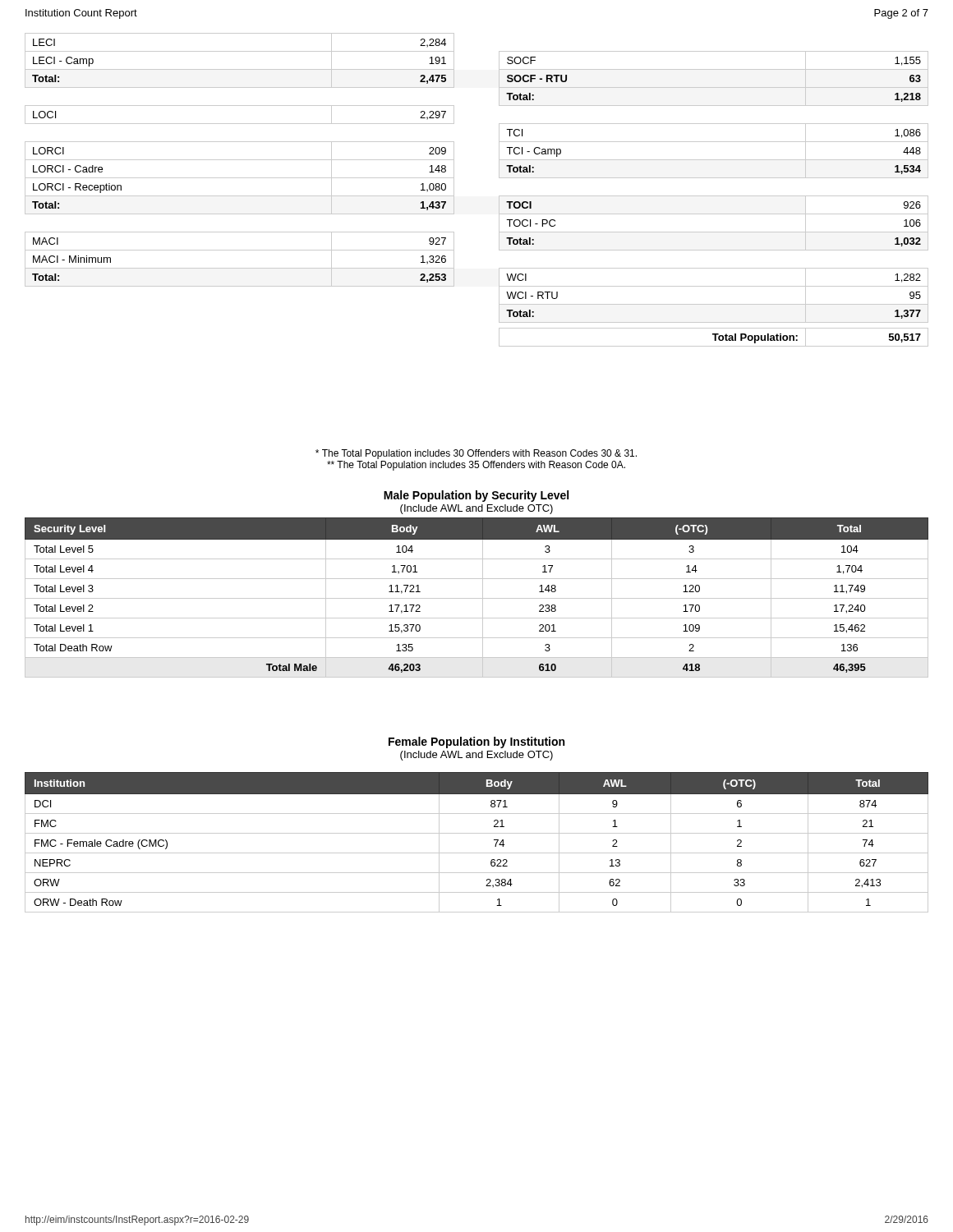Navigate to the passage starting "Female Population by Institution (Include AWL and Exclude"
Viewport: 953px width, 1232px height.
[x=476, y=748]
